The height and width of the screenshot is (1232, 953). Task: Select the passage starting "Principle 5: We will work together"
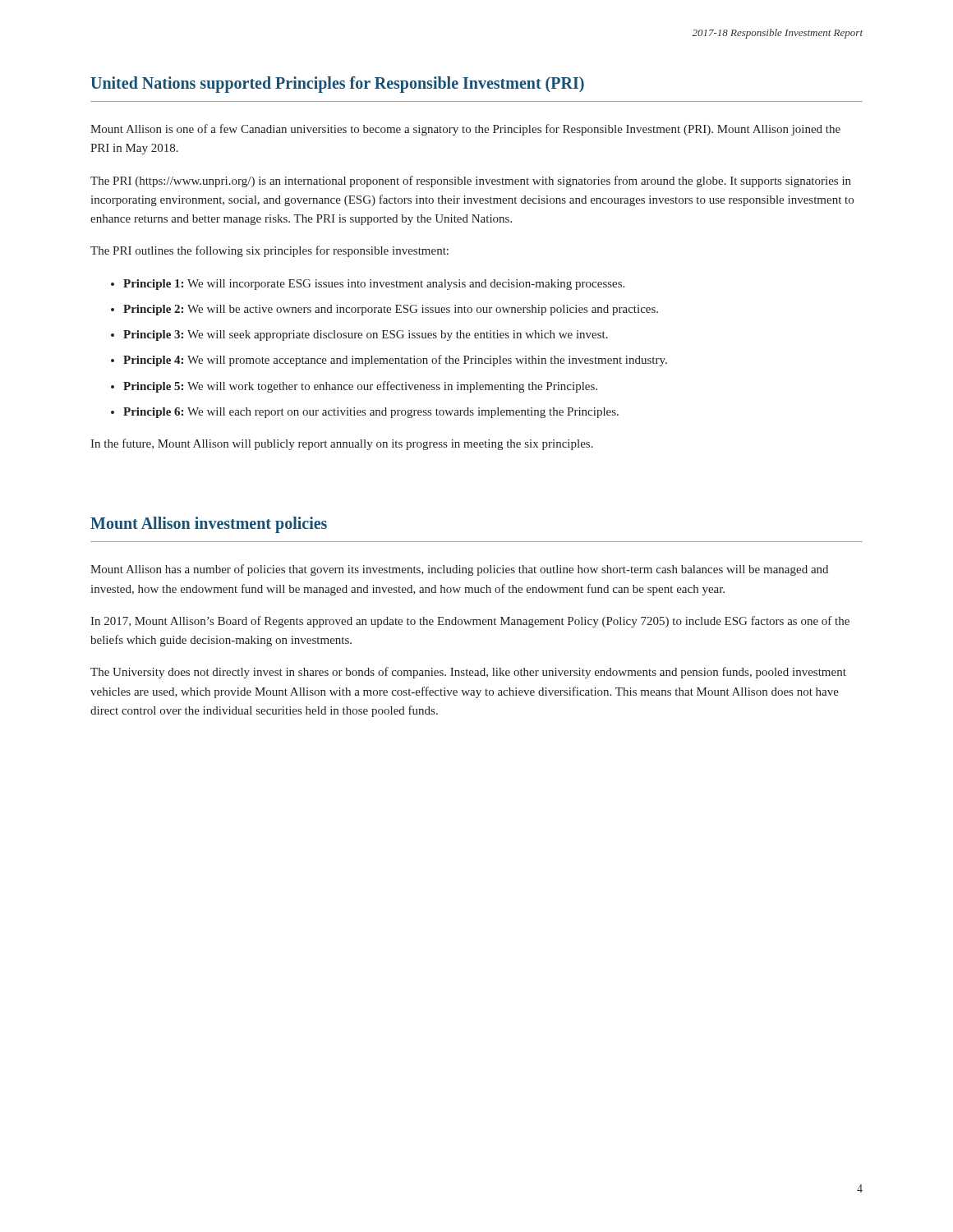point(361,386)
